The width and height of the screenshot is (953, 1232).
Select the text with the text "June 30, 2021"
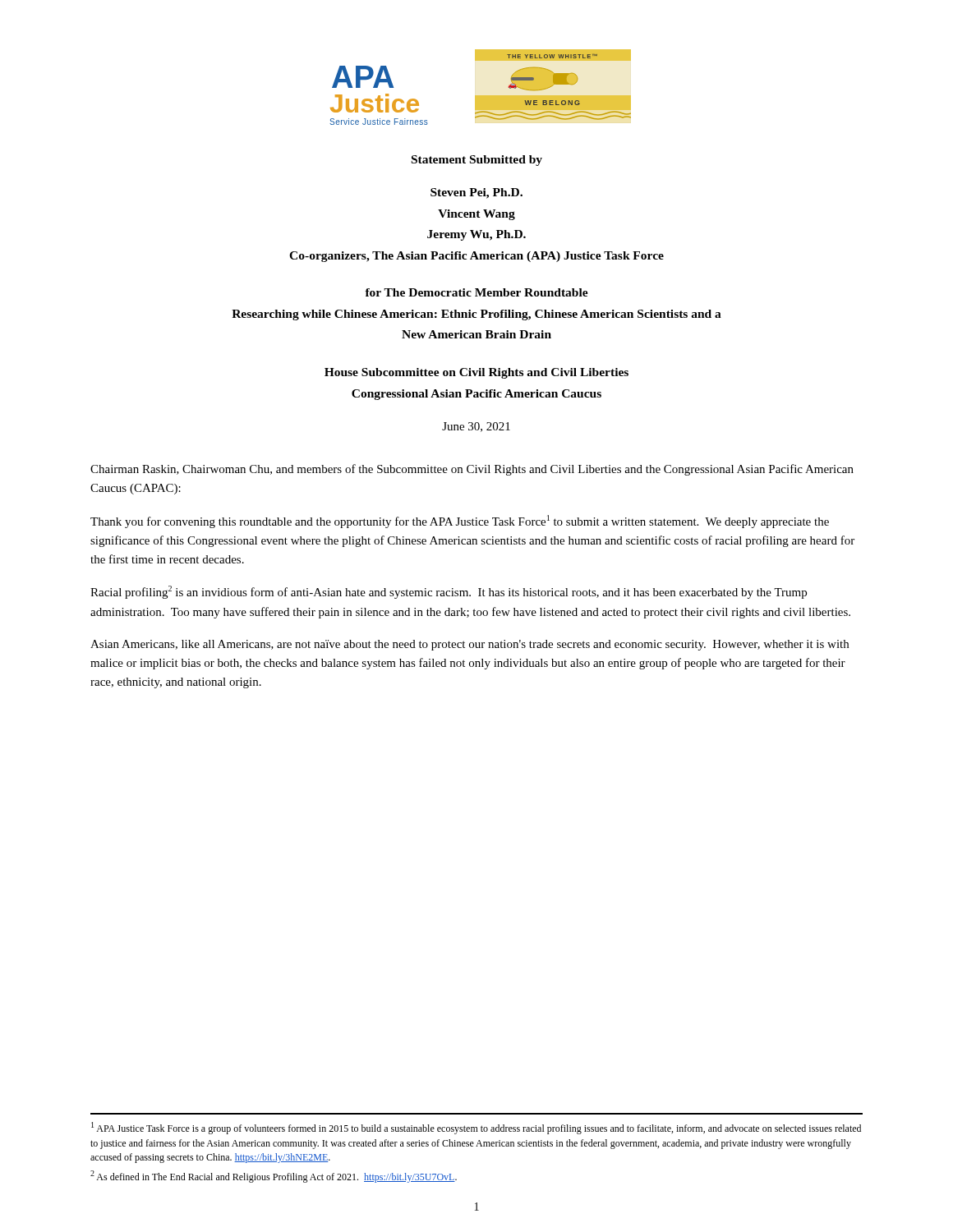pos(476,426)
